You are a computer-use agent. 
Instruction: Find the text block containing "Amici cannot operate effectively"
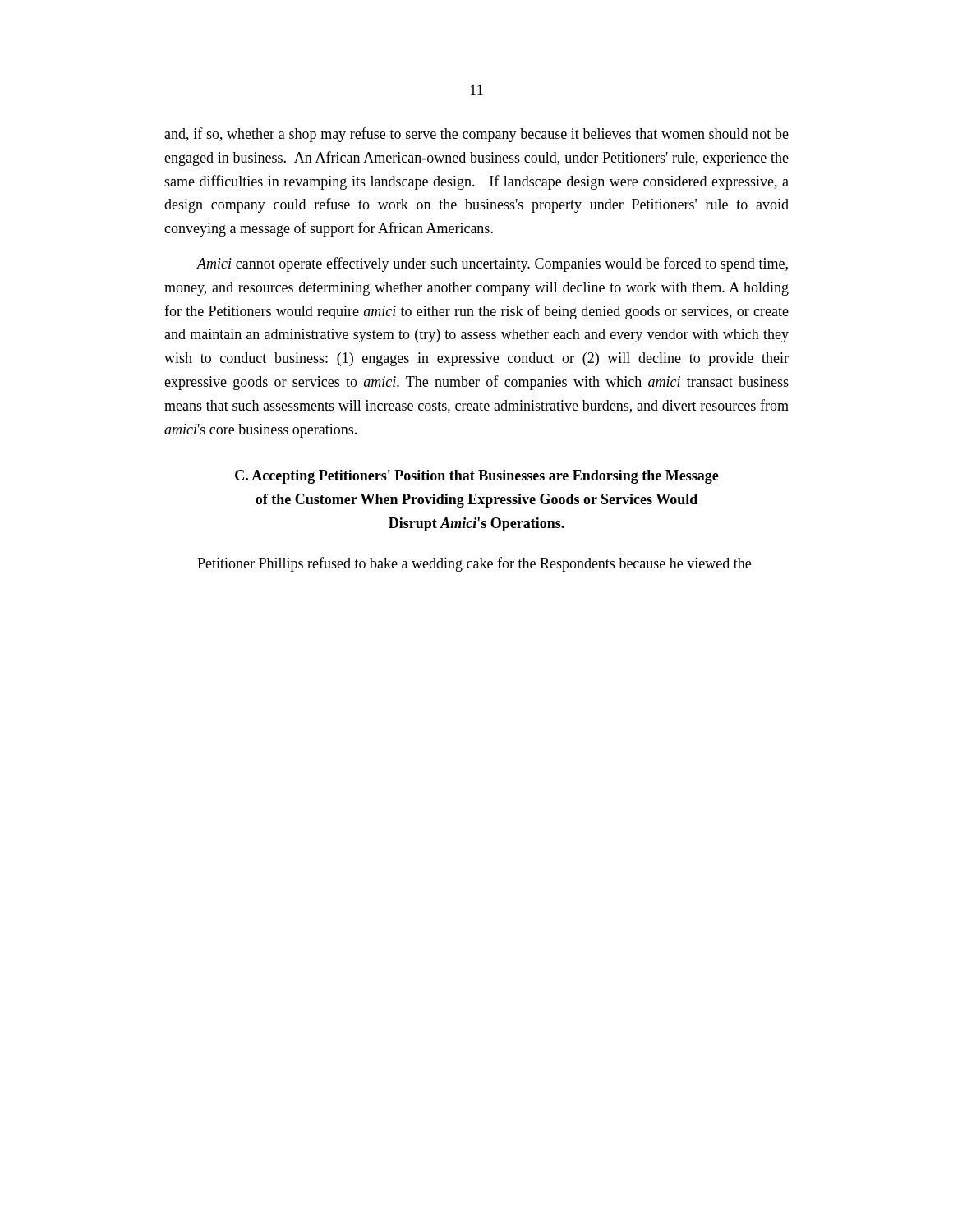(476, 346)
